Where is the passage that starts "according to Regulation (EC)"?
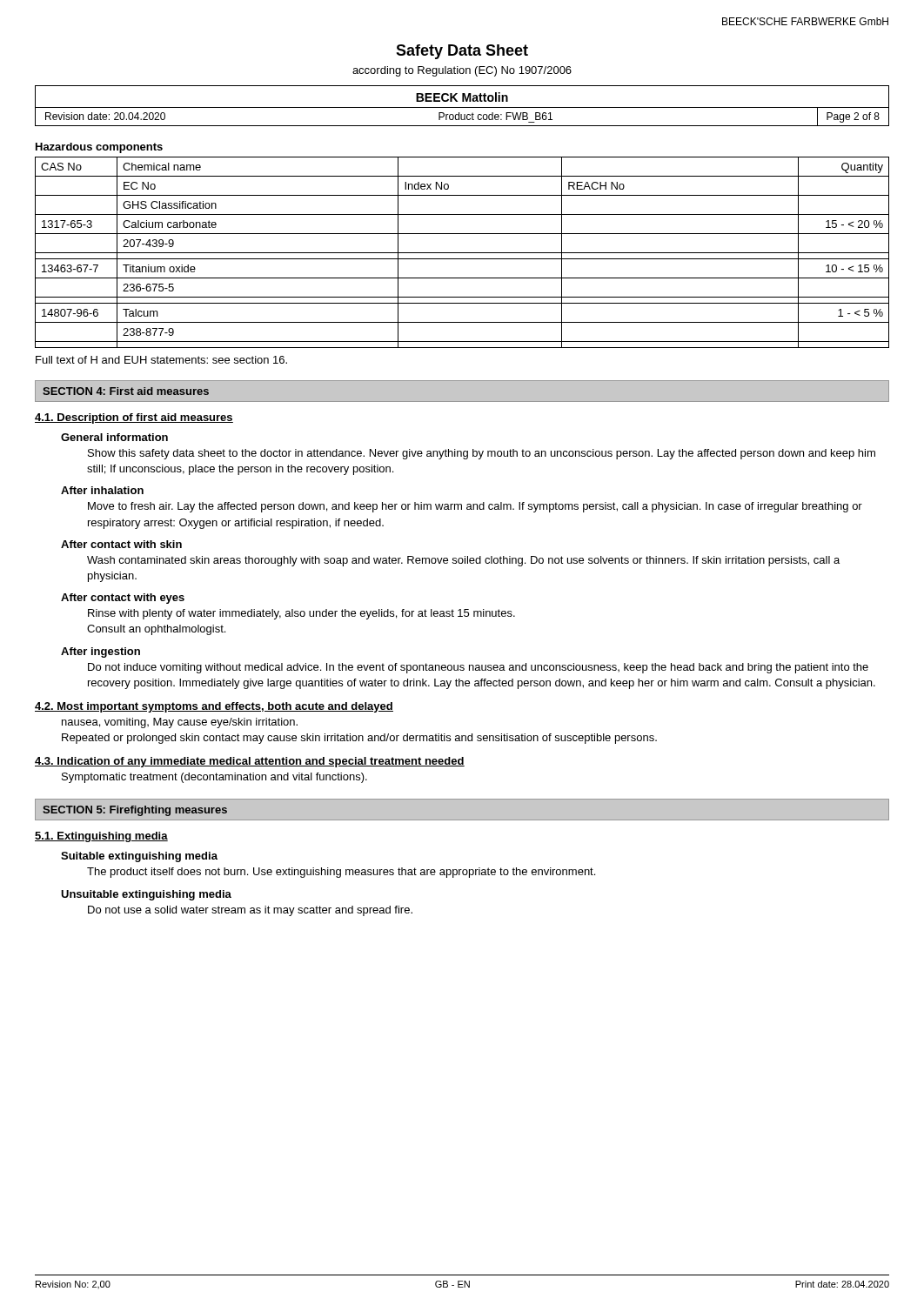This screenshot has width=924, height=1305. coord(462,70)
